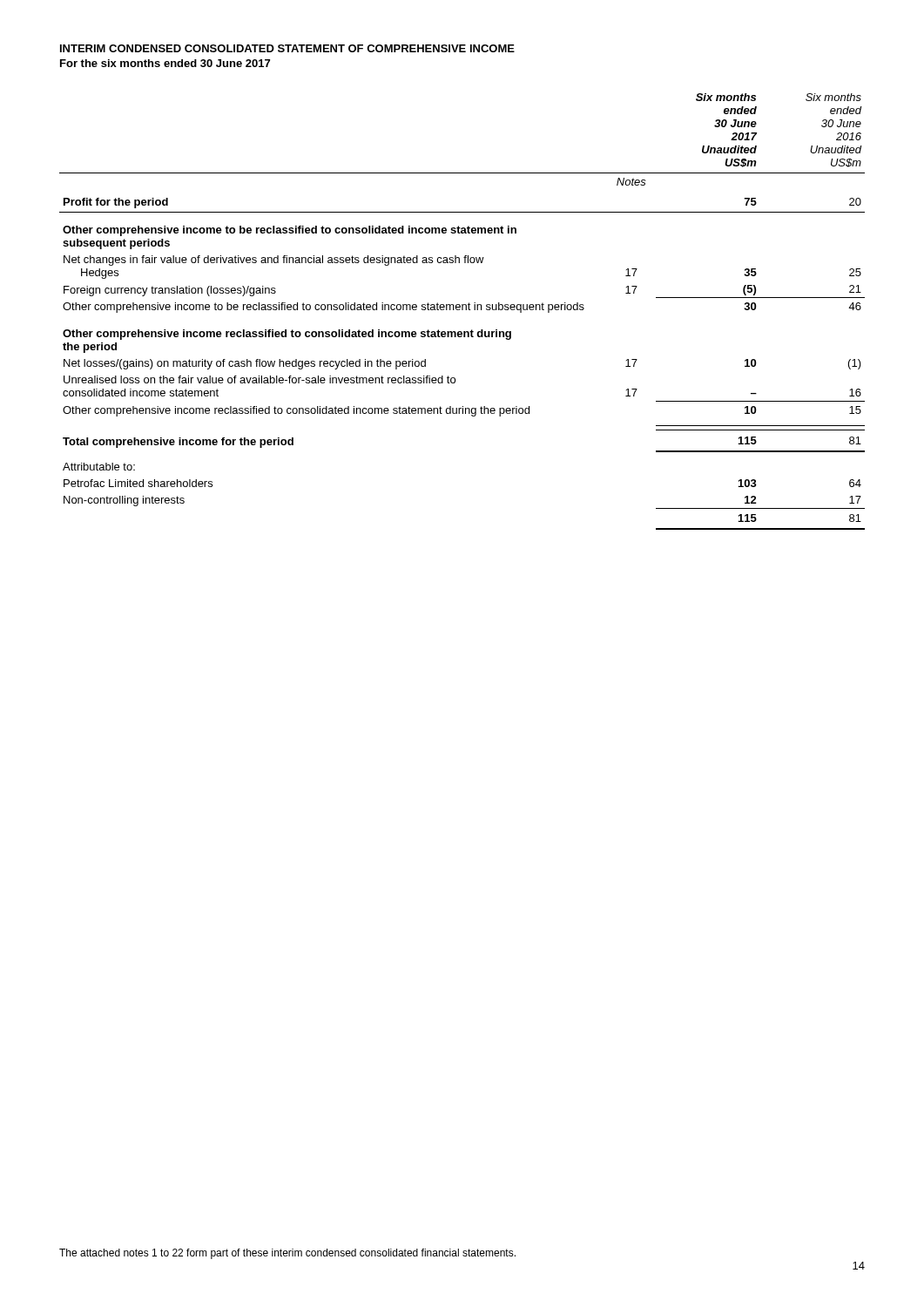Click the table
The image size is (924, 1307).
(x=462, y=309)
